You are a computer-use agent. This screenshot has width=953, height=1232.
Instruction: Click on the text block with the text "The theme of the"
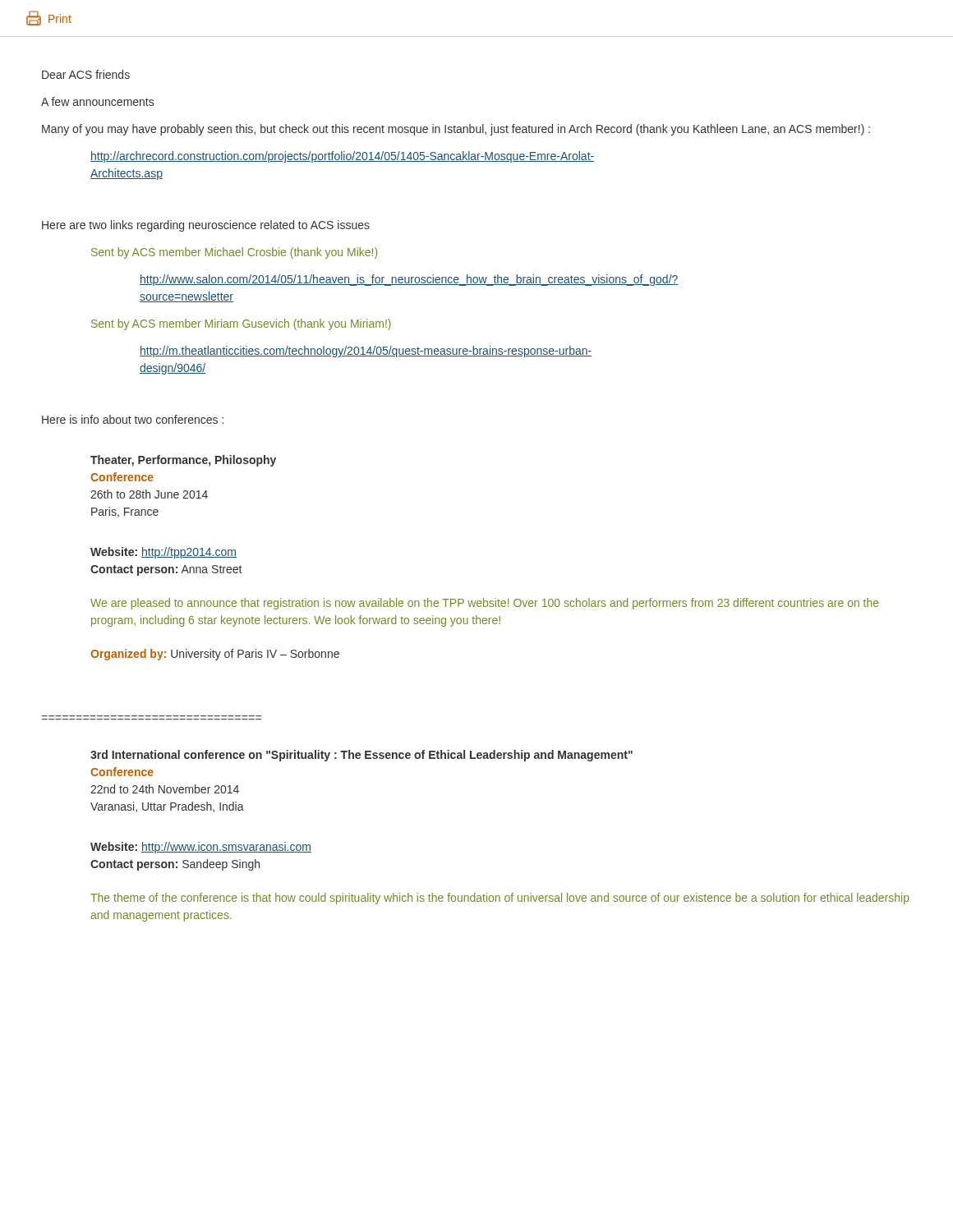[x=500, y=906]
